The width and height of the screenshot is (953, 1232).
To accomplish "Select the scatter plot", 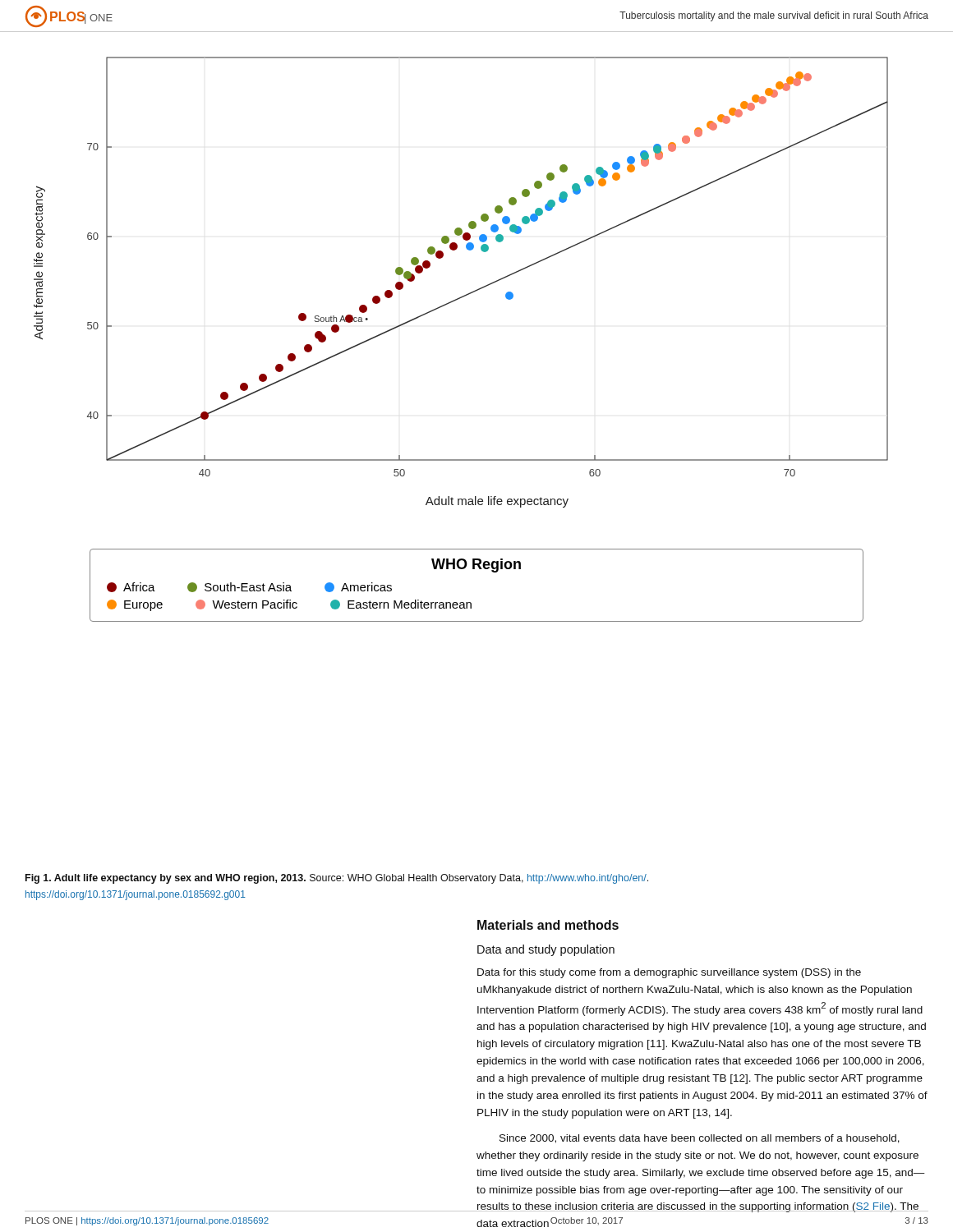I will (x=476, y=331).
